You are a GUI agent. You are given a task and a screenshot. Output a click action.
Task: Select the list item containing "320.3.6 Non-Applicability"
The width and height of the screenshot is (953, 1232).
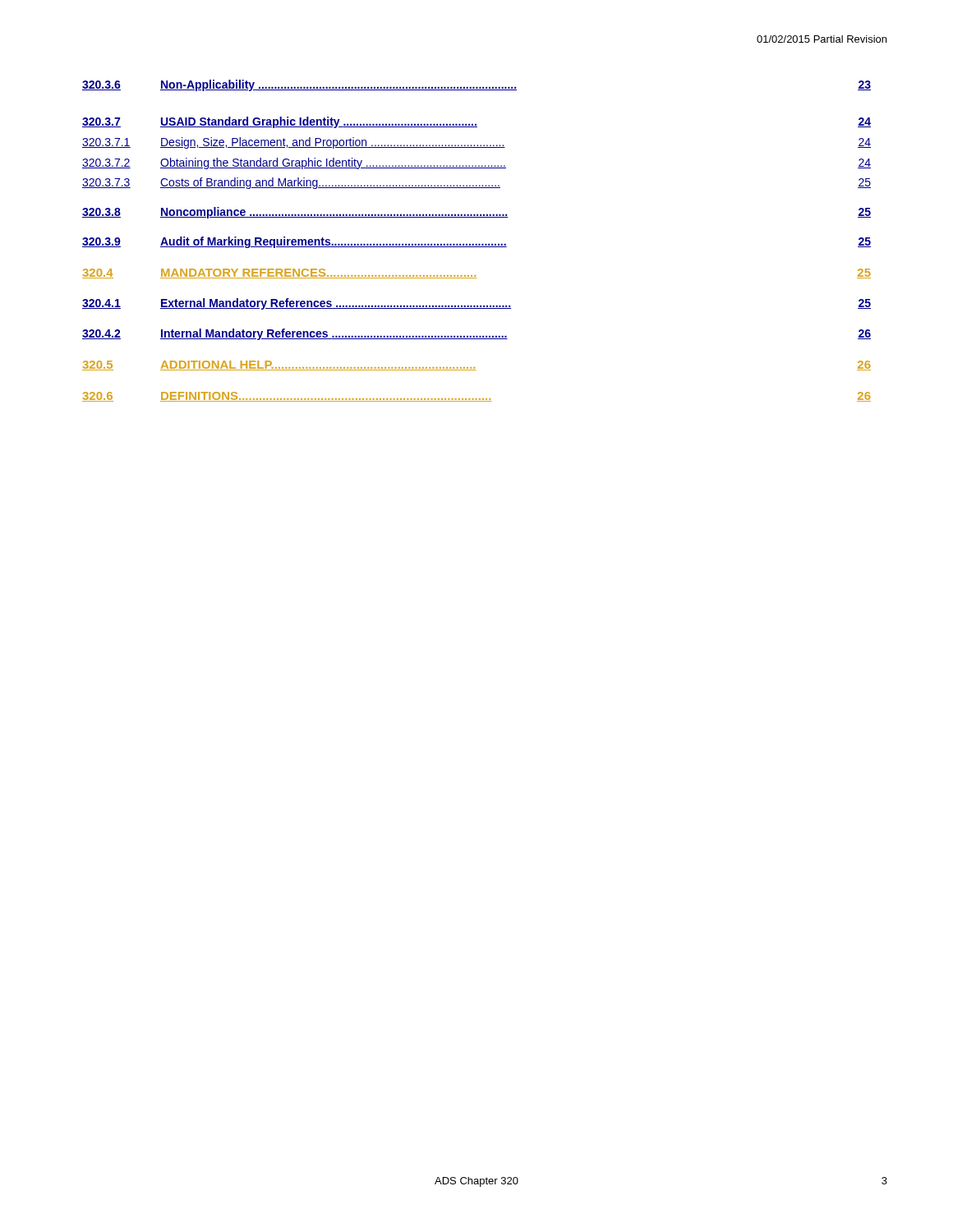tap(476, 85)
